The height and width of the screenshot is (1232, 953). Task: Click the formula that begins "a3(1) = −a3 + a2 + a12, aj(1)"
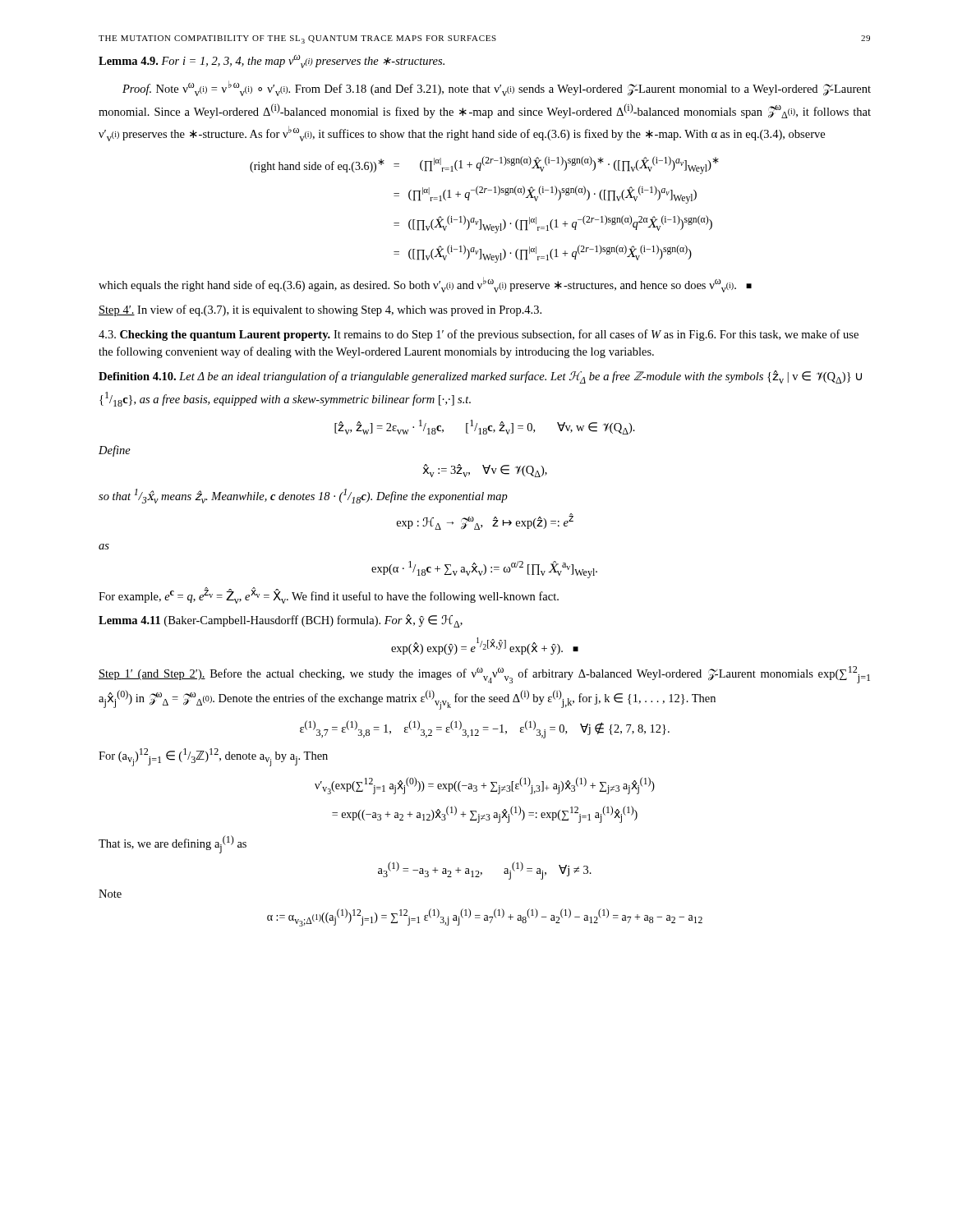[x=485, y=869]
